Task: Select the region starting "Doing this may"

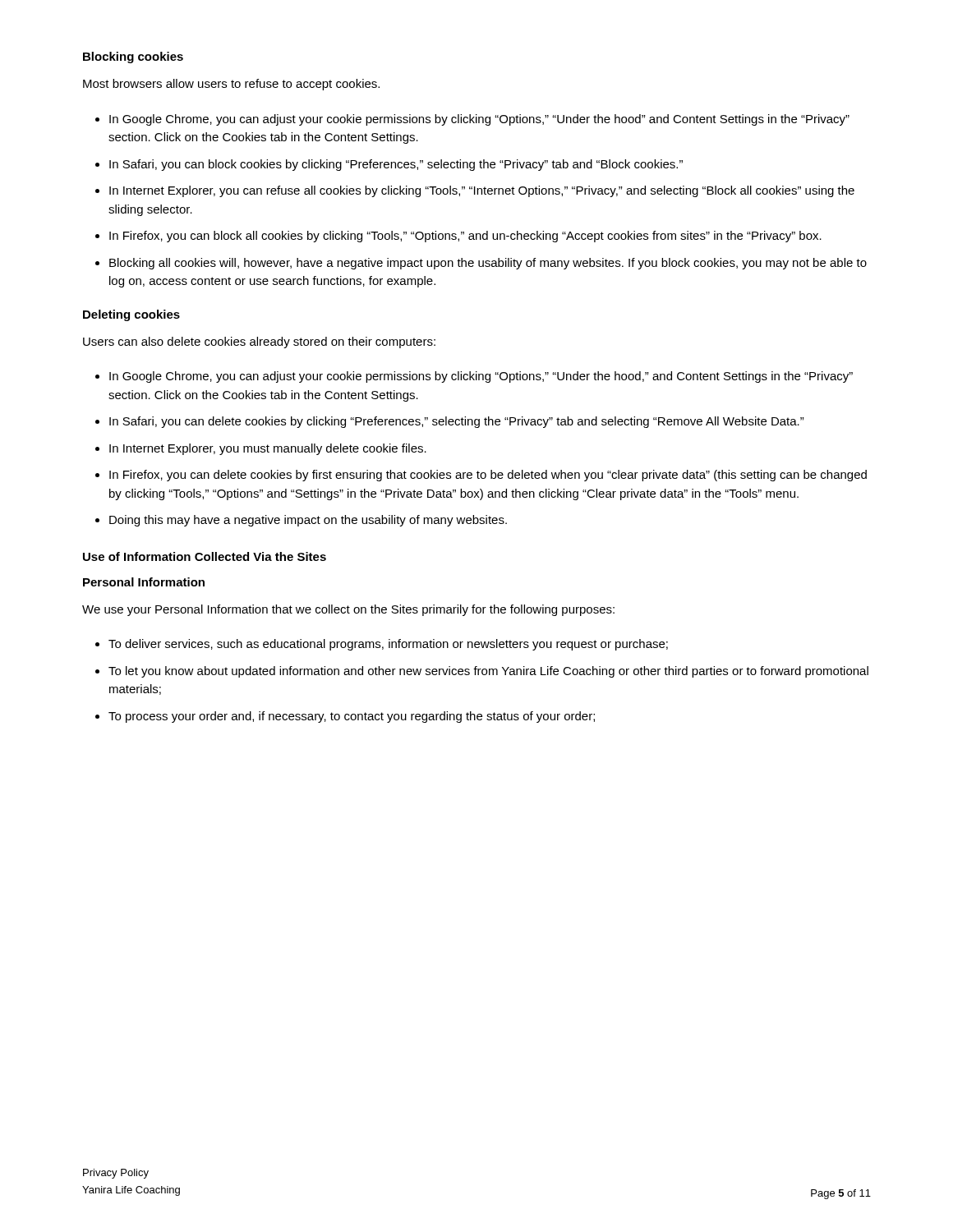Action: [308, 519]
